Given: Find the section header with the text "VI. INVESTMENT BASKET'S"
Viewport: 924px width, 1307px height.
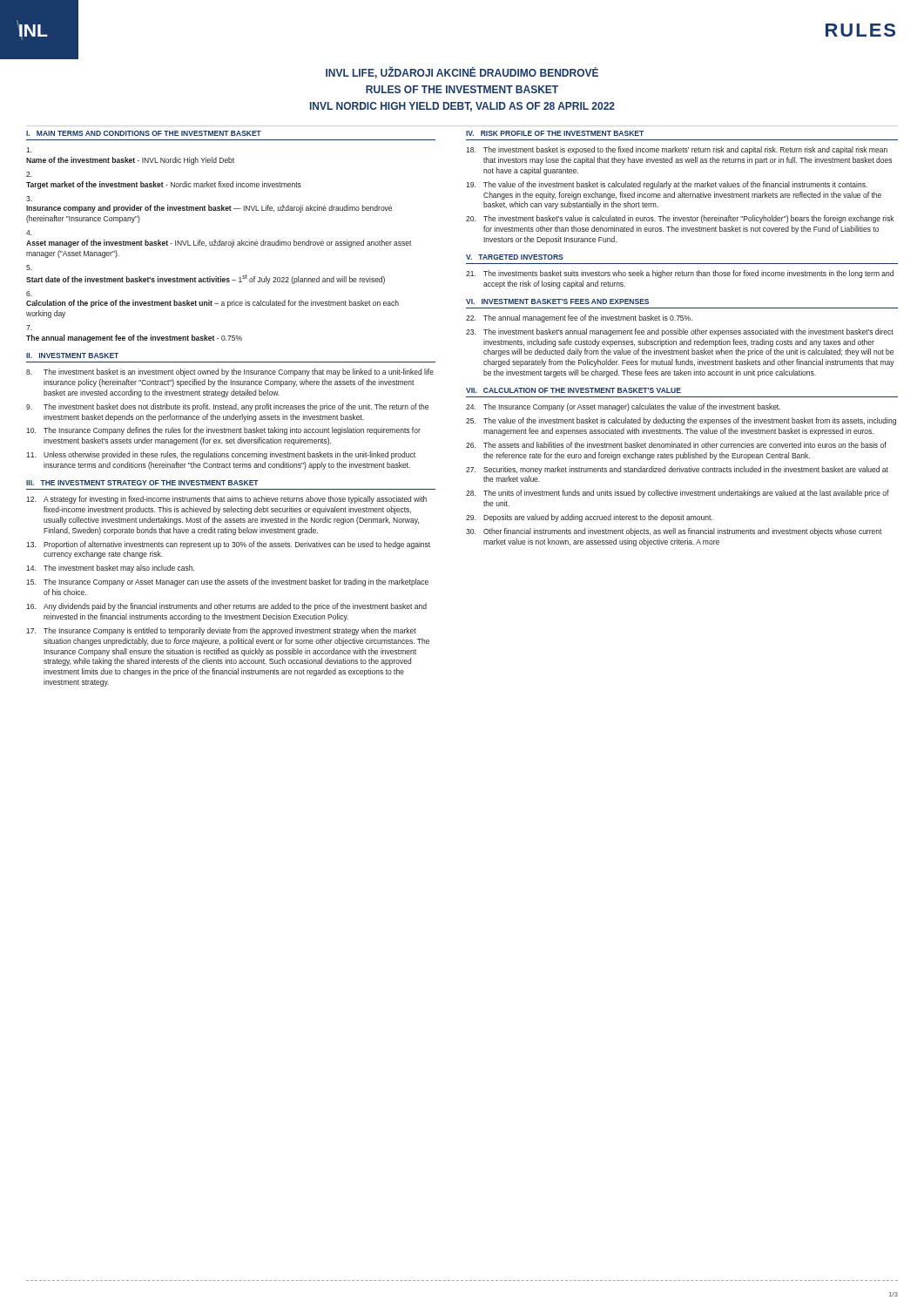Looking at the screenshot, I should (558, 301).
